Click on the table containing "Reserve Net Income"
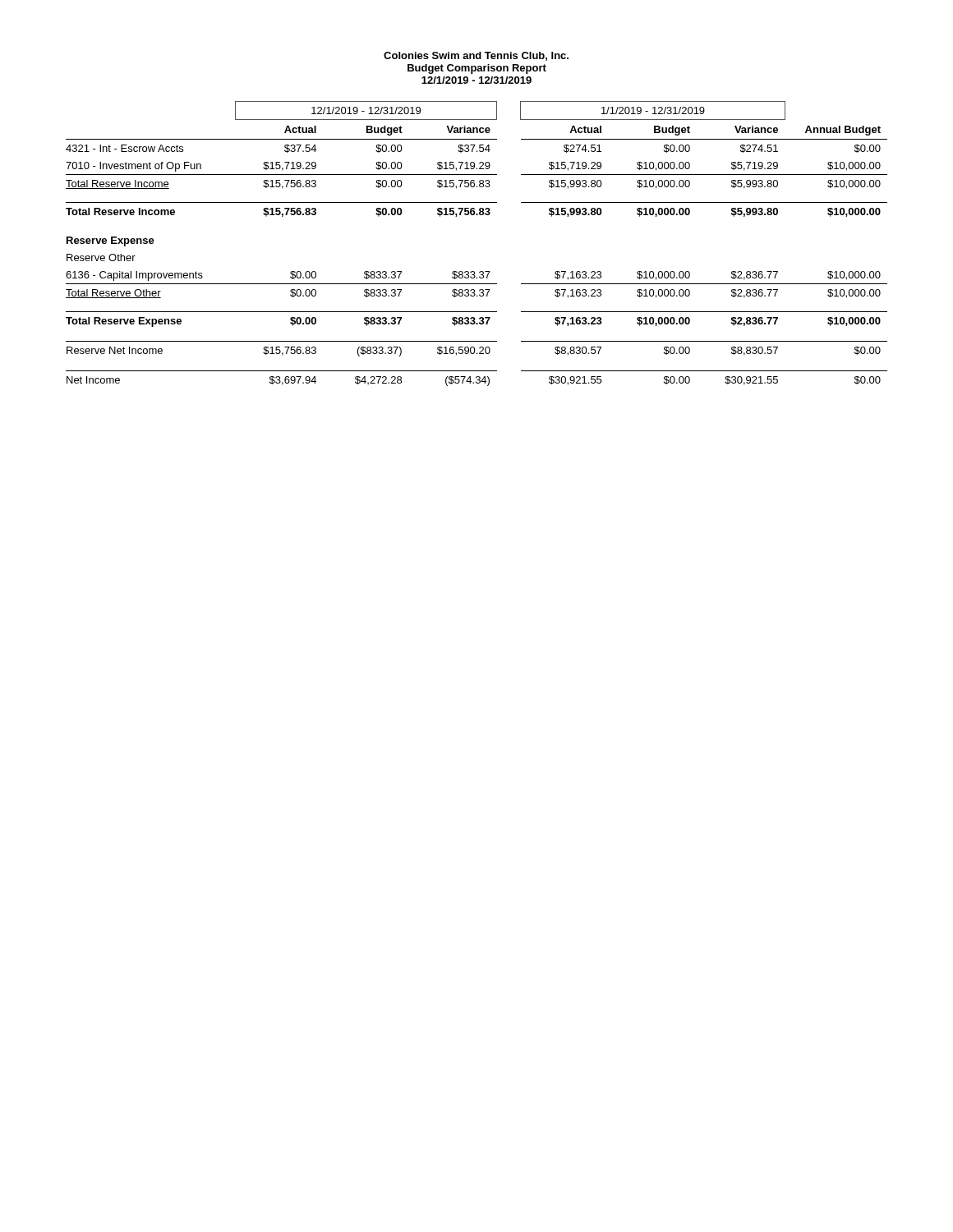The image size is (953, 1232). click(x=476, y=245)
